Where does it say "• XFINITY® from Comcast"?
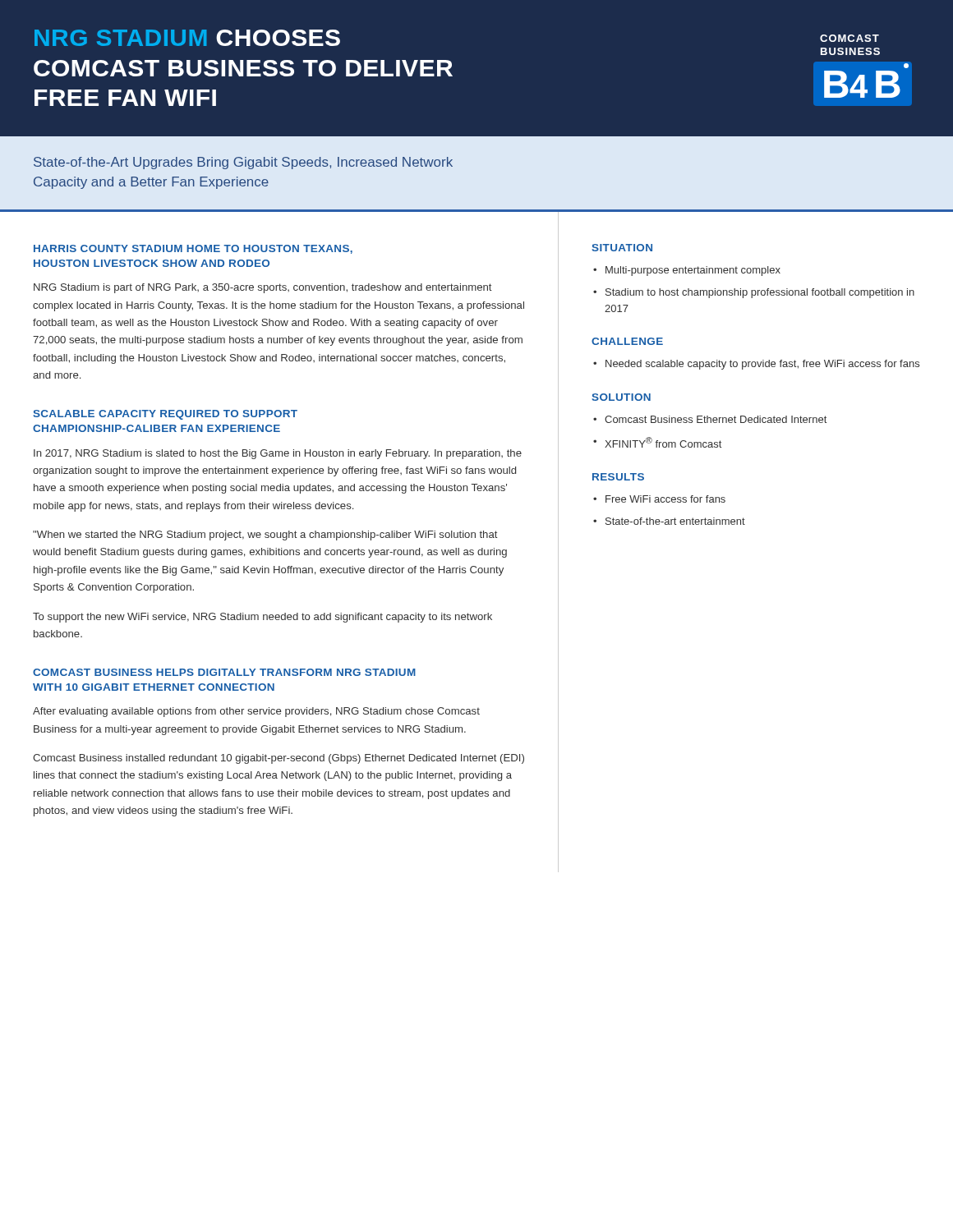Screen dimensions: 1232x953 click(657, 442)
